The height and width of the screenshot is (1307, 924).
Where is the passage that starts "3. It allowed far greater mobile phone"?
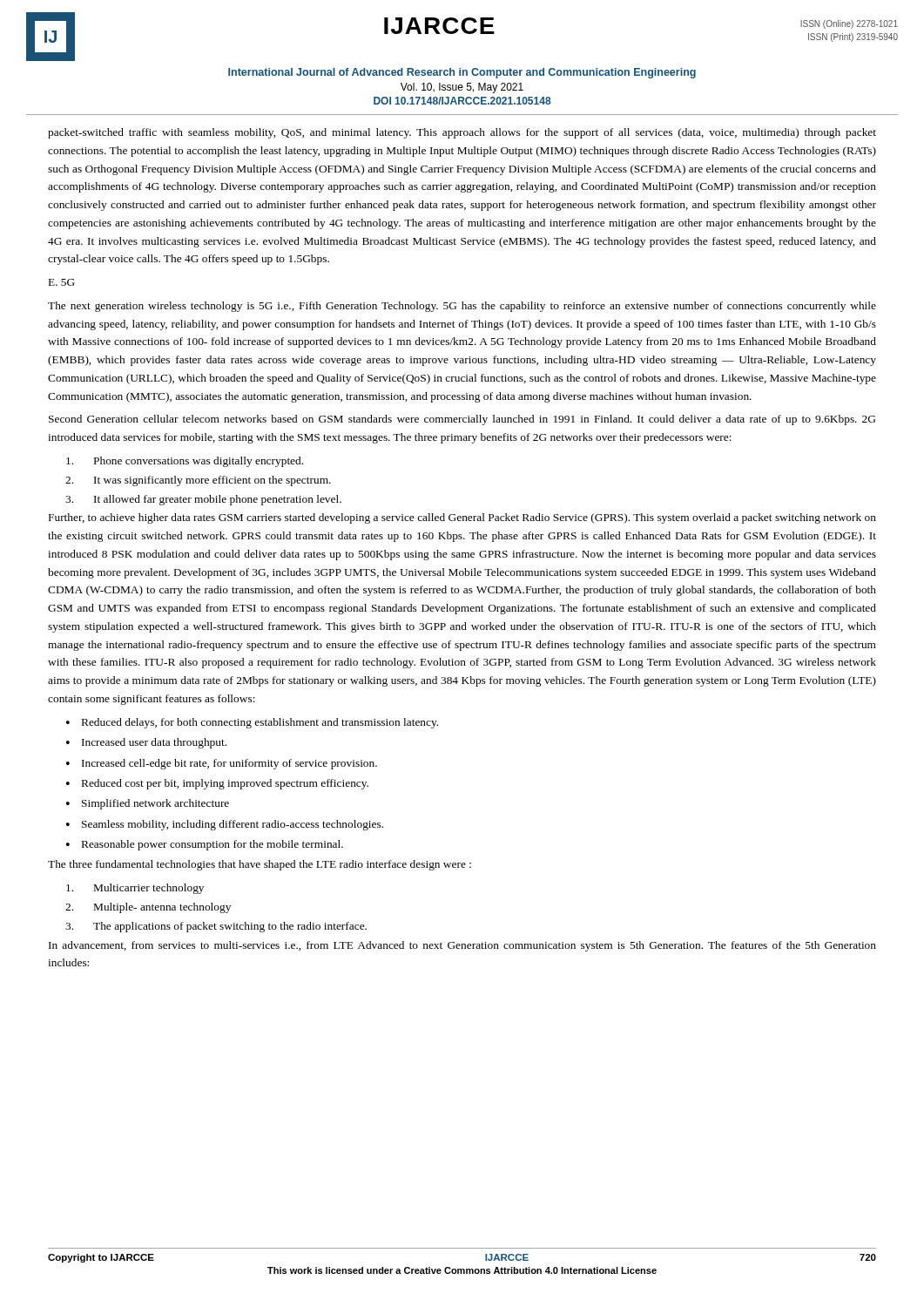tap(203, 500)
